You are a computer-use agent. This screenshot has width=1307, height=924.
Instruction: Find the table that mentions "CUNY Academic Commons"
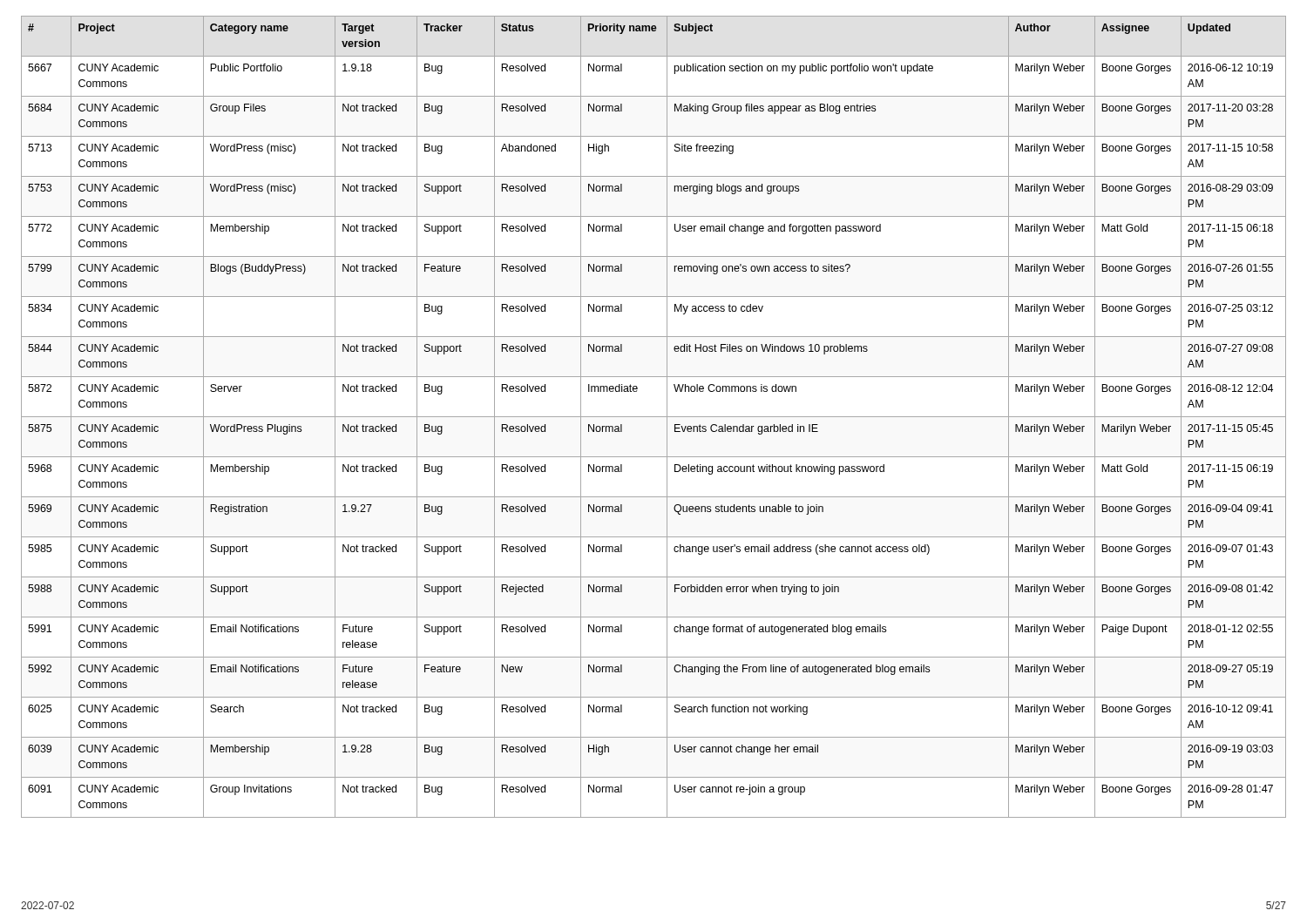coord(654,417)
